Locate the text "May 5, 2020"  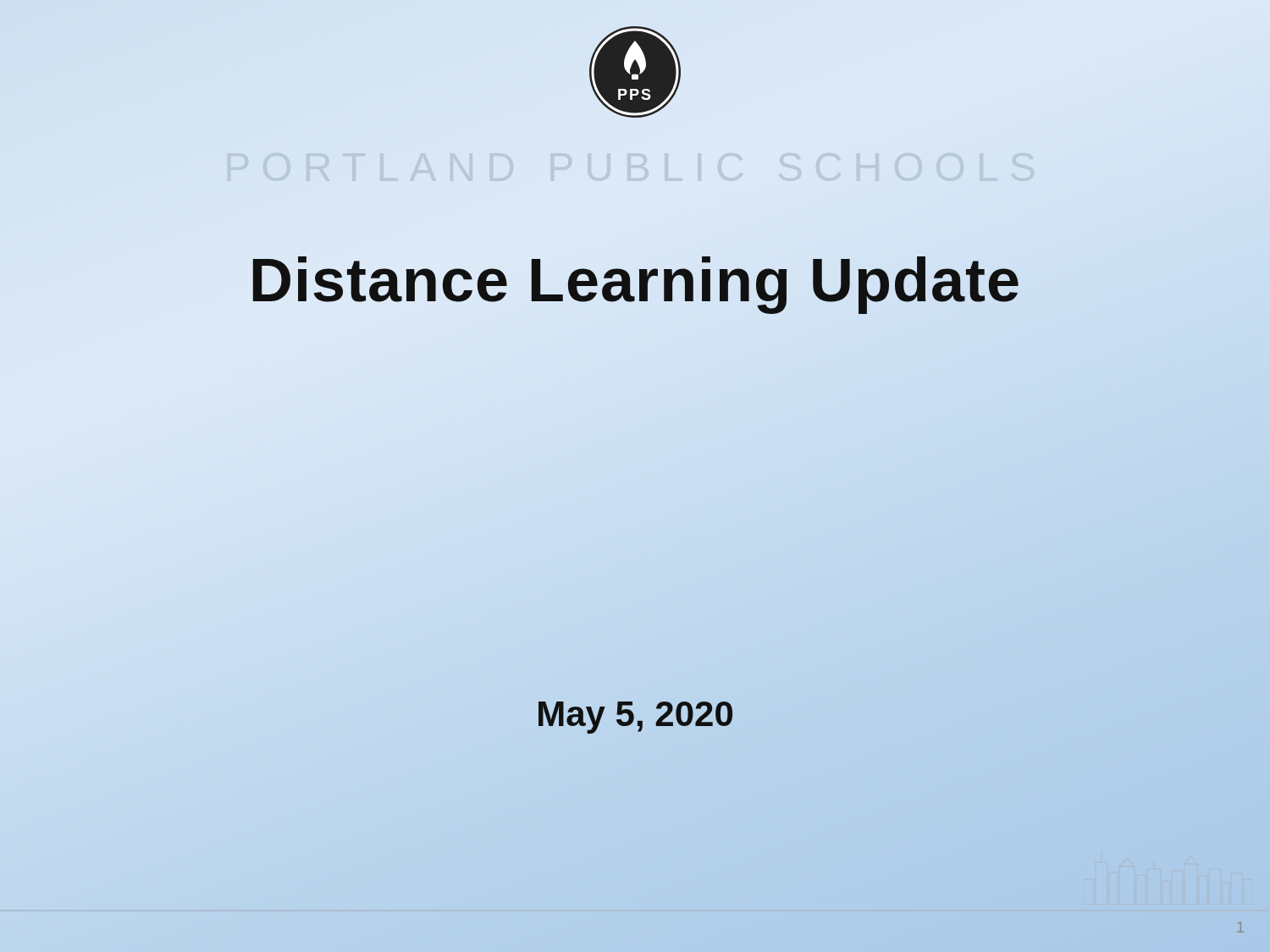point(635,714)
